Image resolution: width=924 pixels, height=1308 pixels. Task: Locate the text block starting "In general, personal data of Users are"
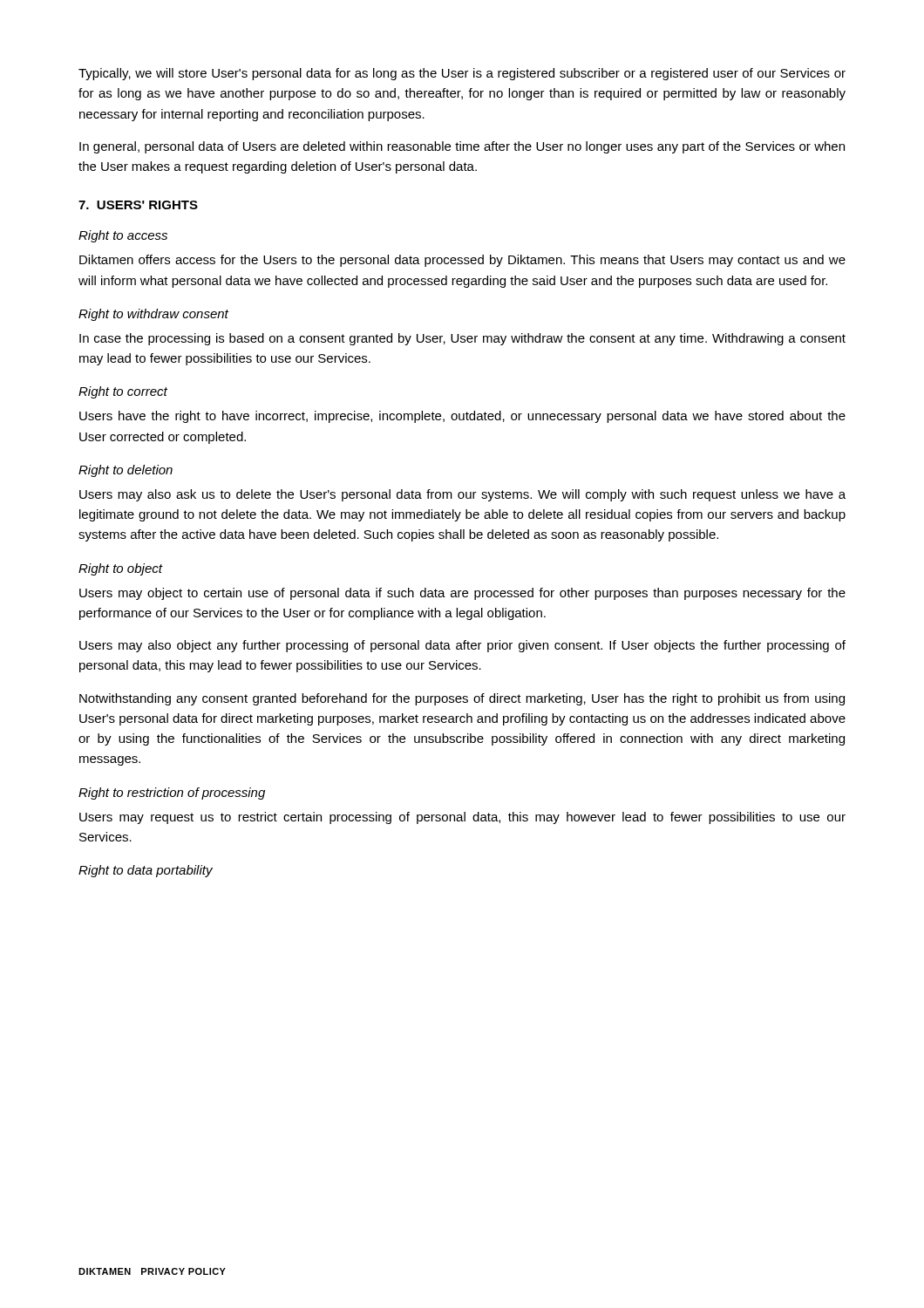(462, 156)
